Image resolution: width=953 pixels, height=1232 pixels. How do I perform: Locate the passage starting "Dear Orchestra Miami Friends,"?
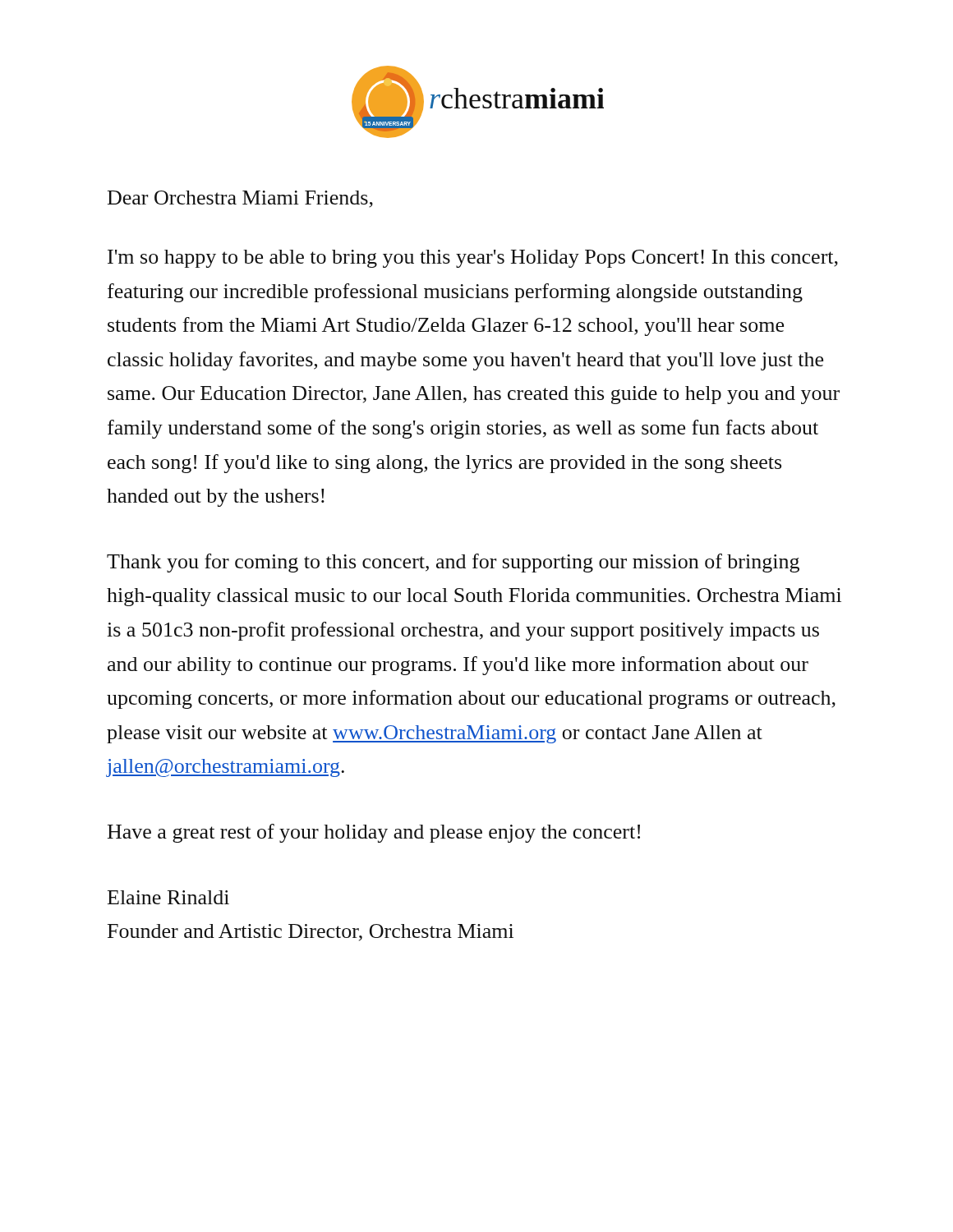point(240,198)
